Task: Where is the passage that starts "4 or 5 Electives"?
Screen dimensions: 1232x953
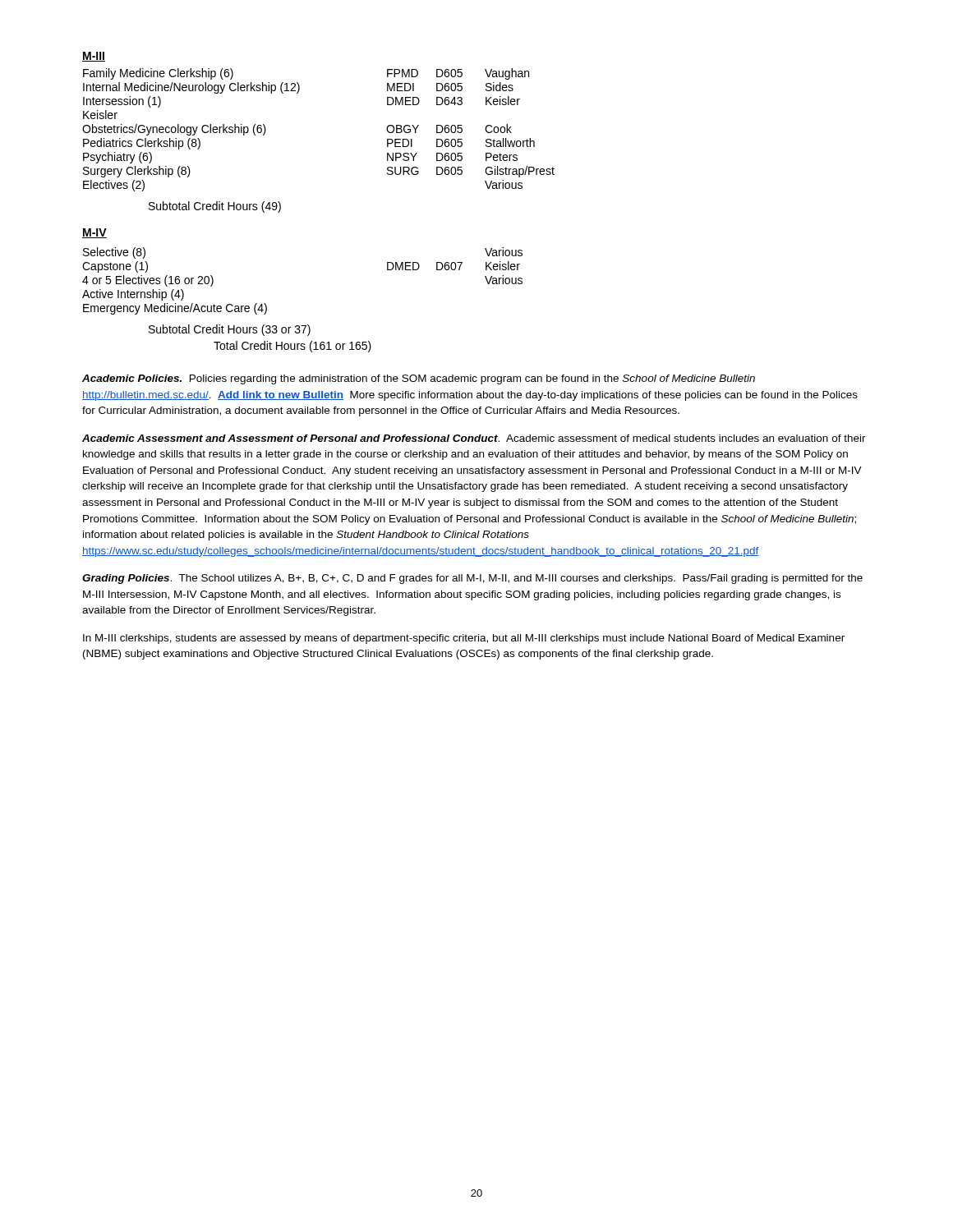Action: pyautogui.click(x=476, y=280)
